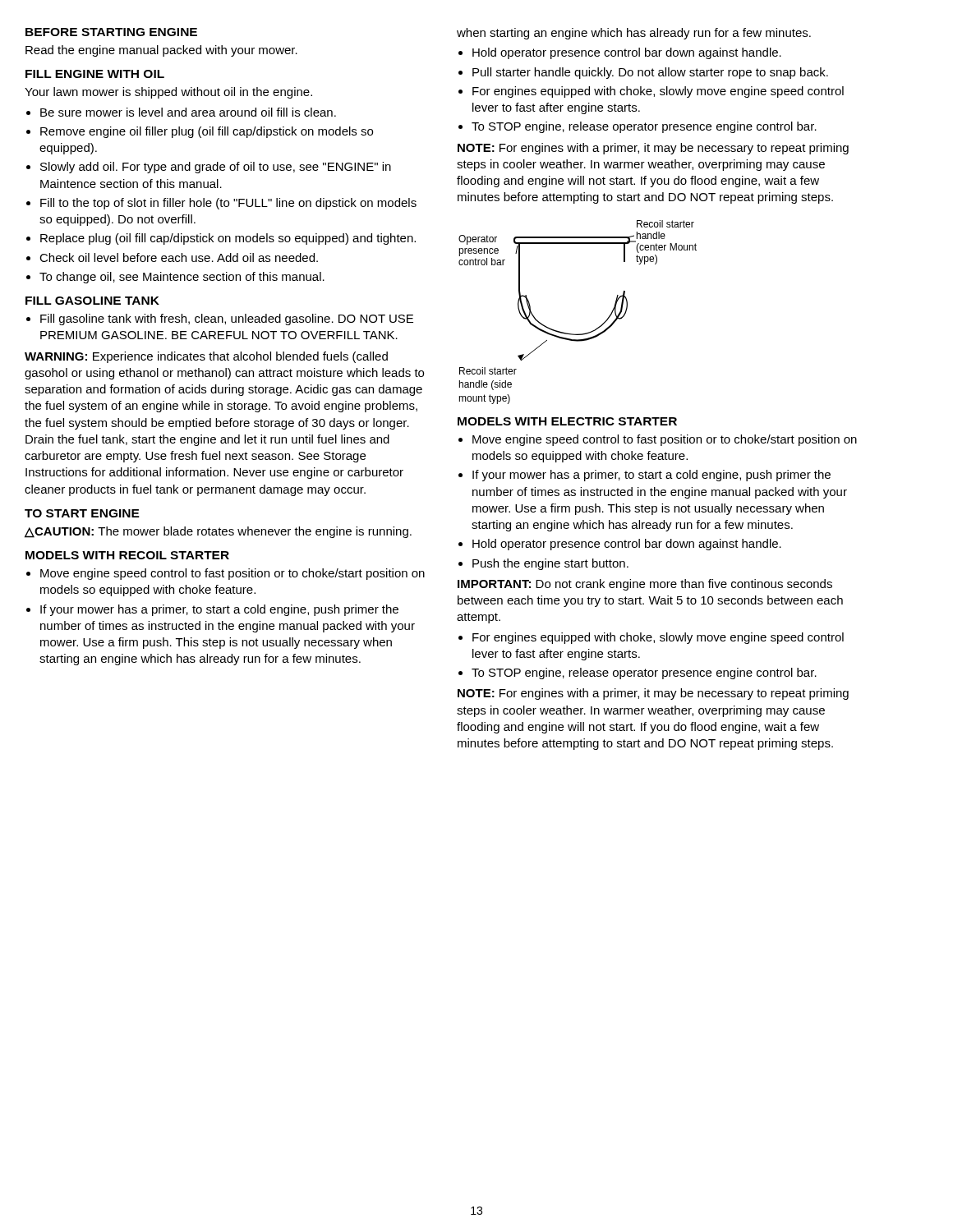Find the list item containing "Fill gasoline tank with"
953x1232 pixels.
[227, 327]
